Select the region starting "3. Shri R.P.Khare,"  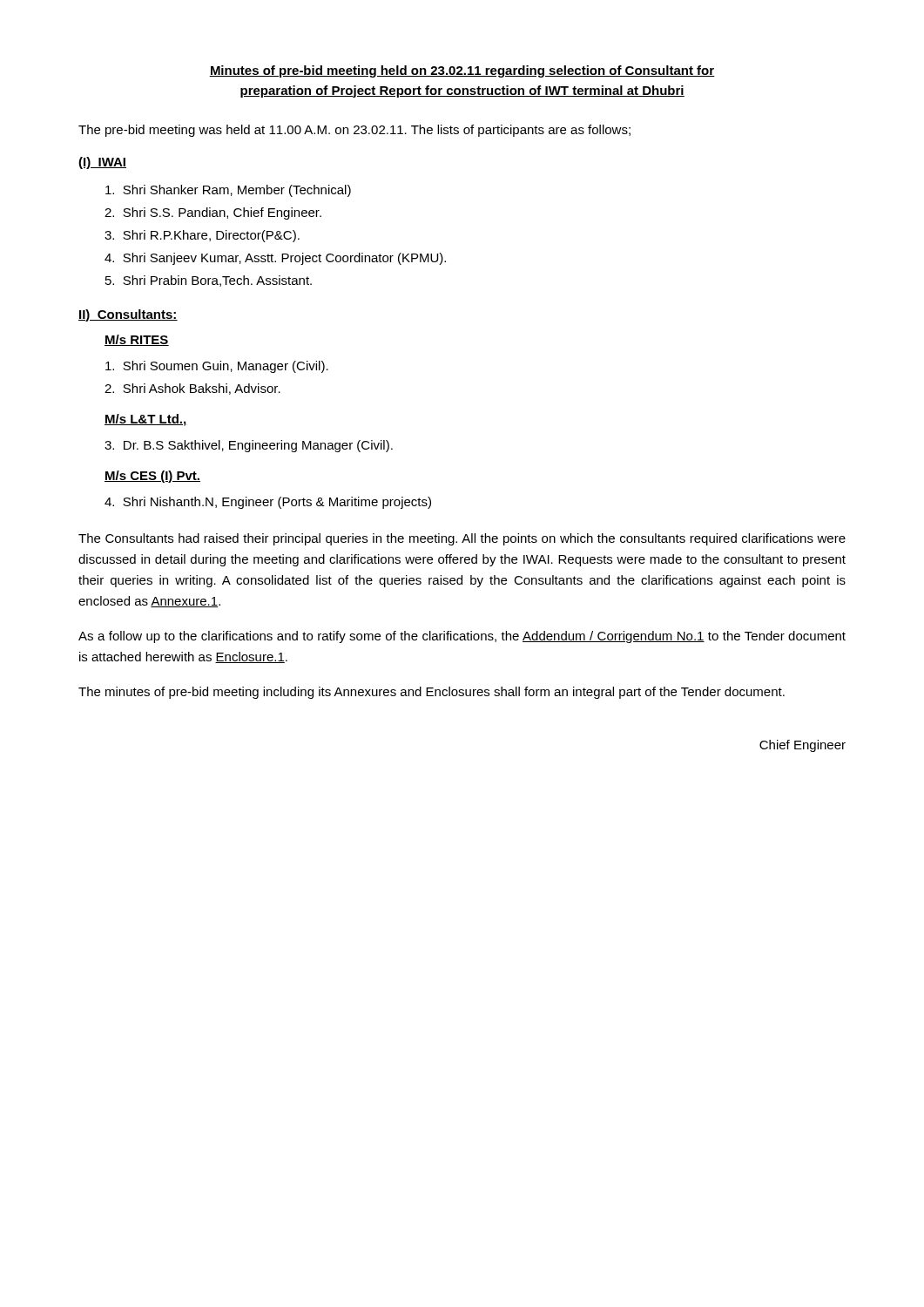[202, 235]
